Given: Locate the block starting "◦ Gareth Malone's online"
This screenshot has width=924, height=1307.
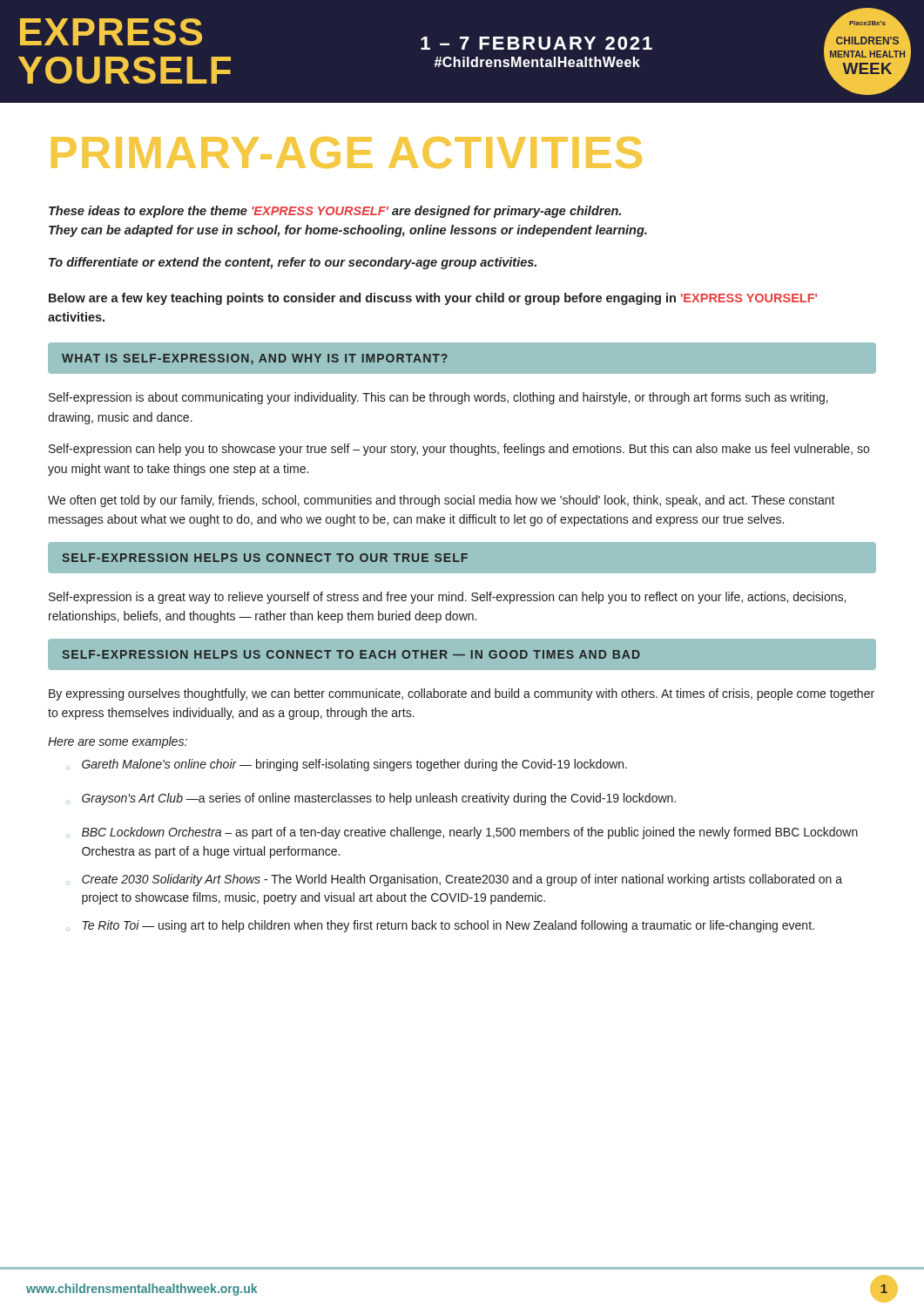Looking at the screenshot, I should point(462,768).
